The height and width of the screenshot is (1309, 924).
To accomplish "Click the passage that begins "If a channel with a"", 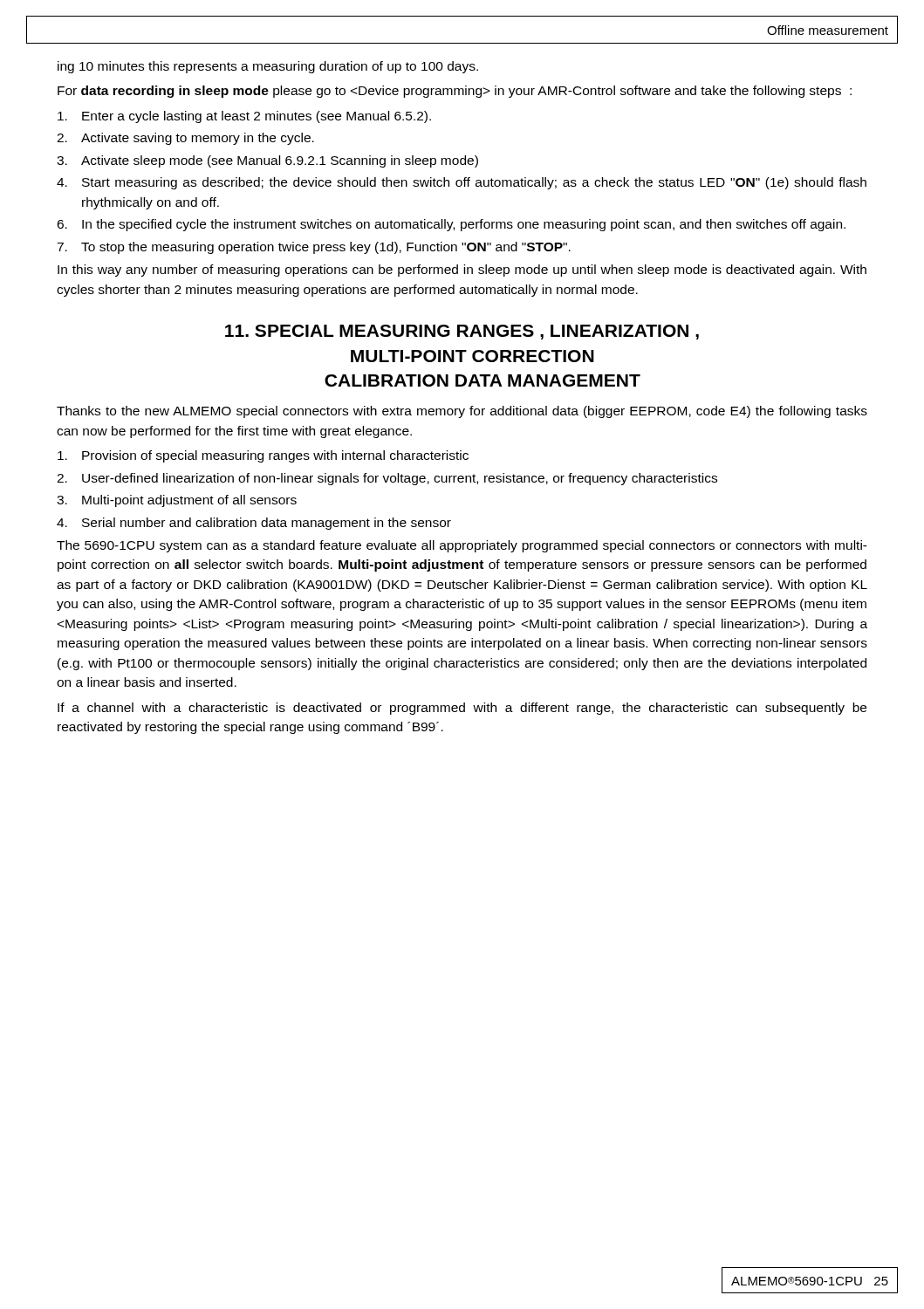I will tap(462, 718).
